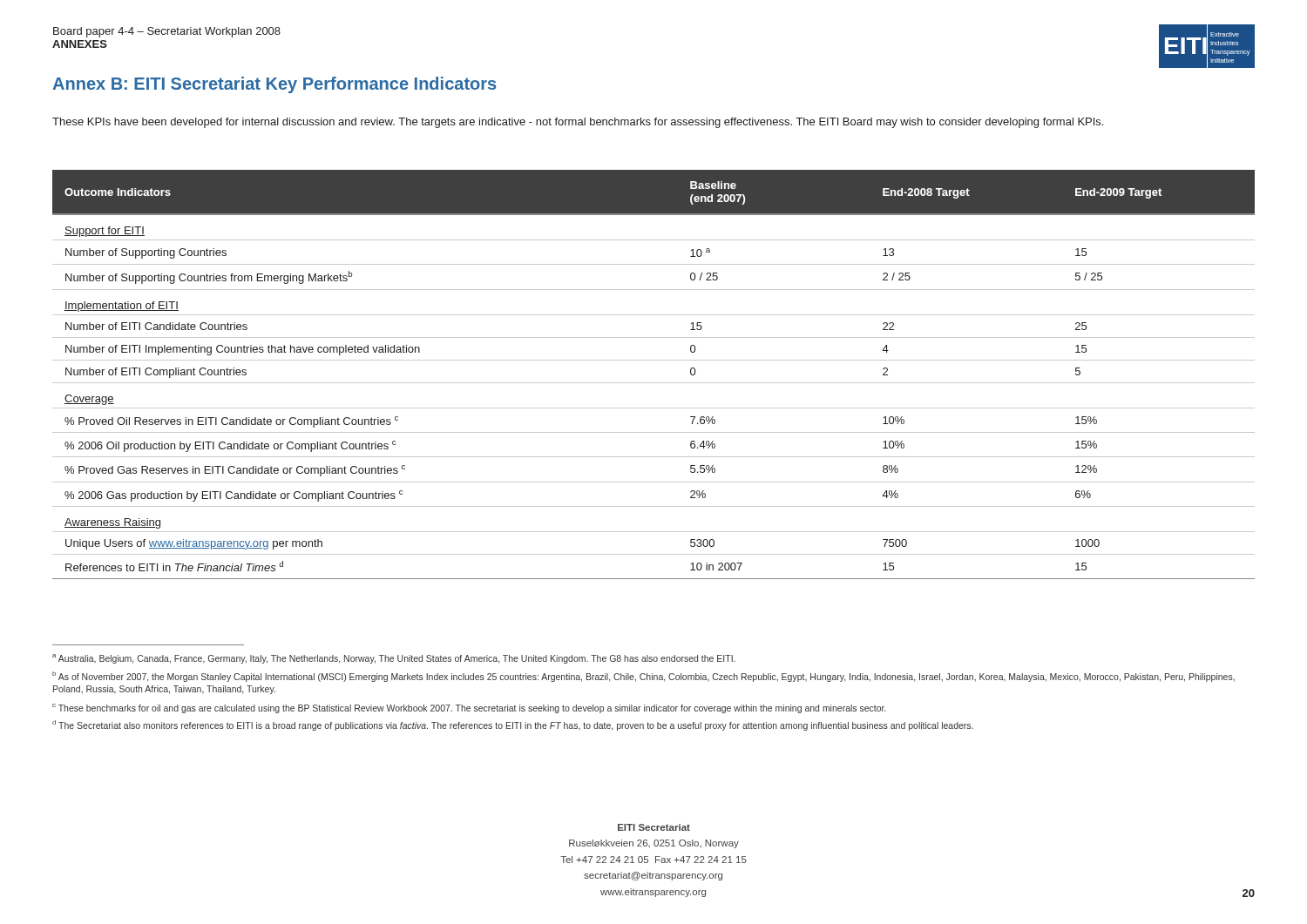Select the footnote containing "a Australia, Belgium, Canada, France,"
The width and height of the screenshot is (1307, 924).
[x=394, y=657]
